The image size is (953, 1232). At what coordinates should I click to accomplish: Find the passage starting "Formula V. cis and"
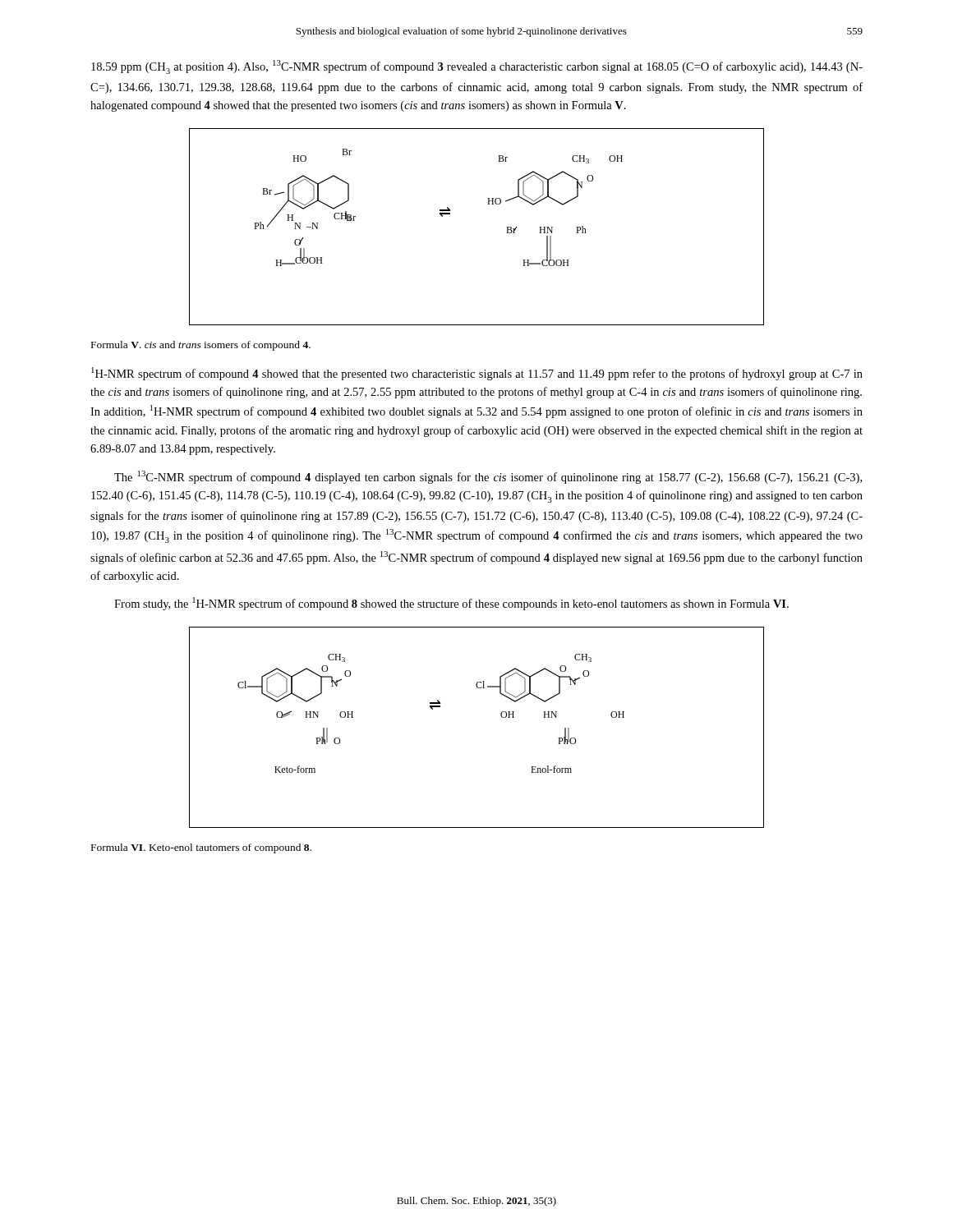tap(201, 344)
